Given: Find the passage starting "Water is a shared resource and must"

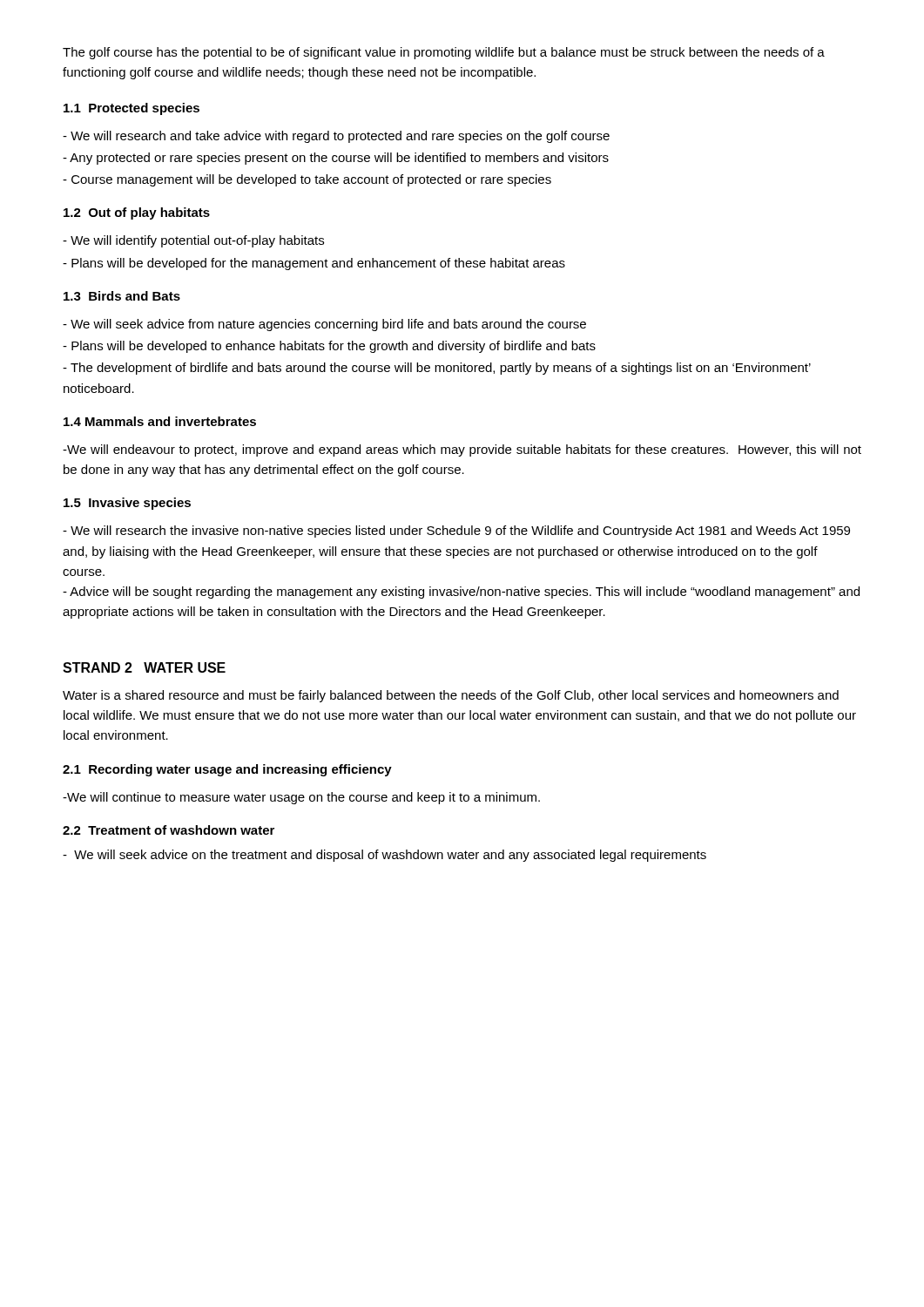Looking at the screenshot, I should (459, 715).
